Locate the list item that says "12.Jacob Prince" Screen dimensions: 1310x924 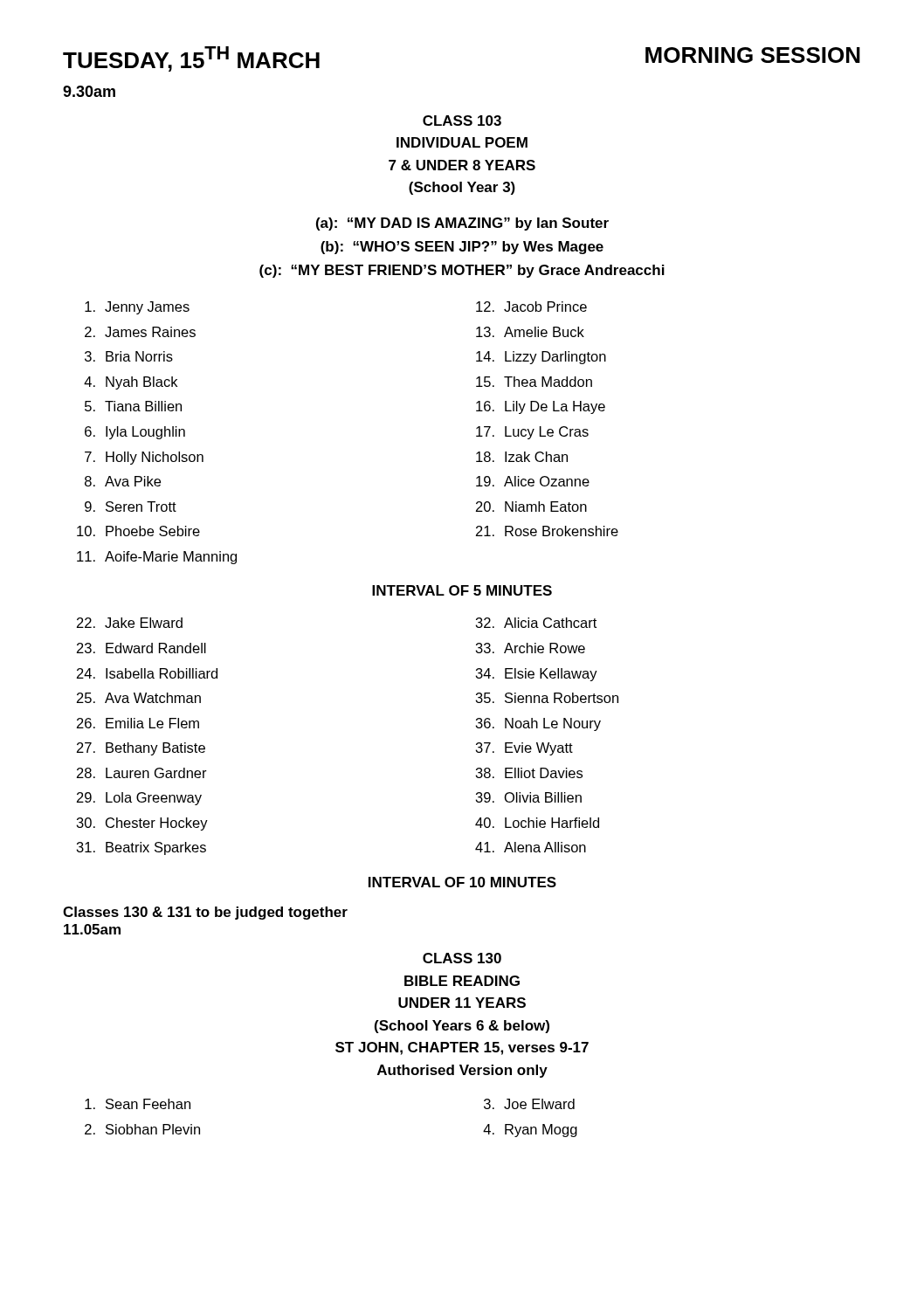[531, 307]
